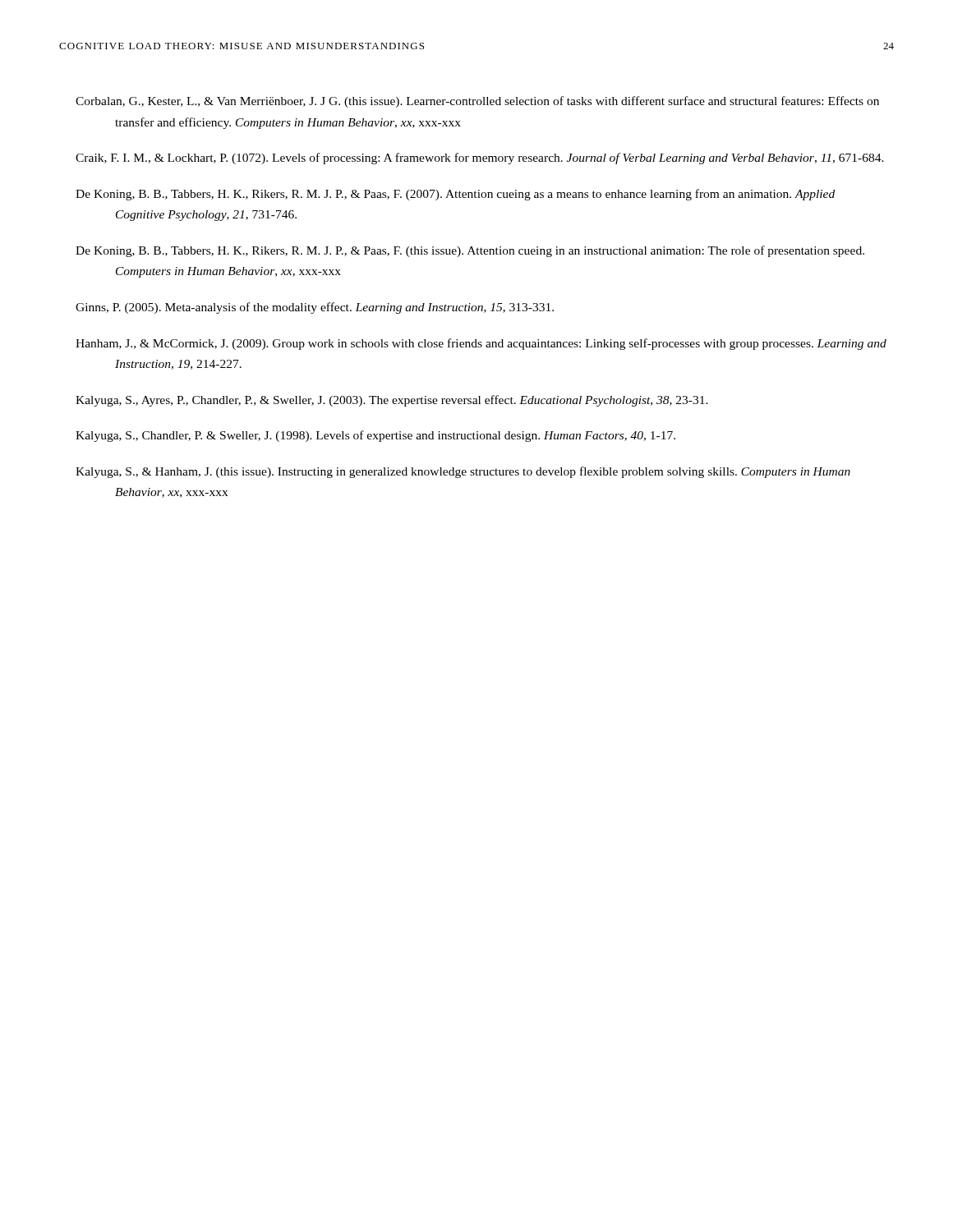Find the list item with the text "Corbalan, G., Kester, L., & Van Merriënboer, J."
This screenshot has width=953, height=1232.
[x=478, y=111]
